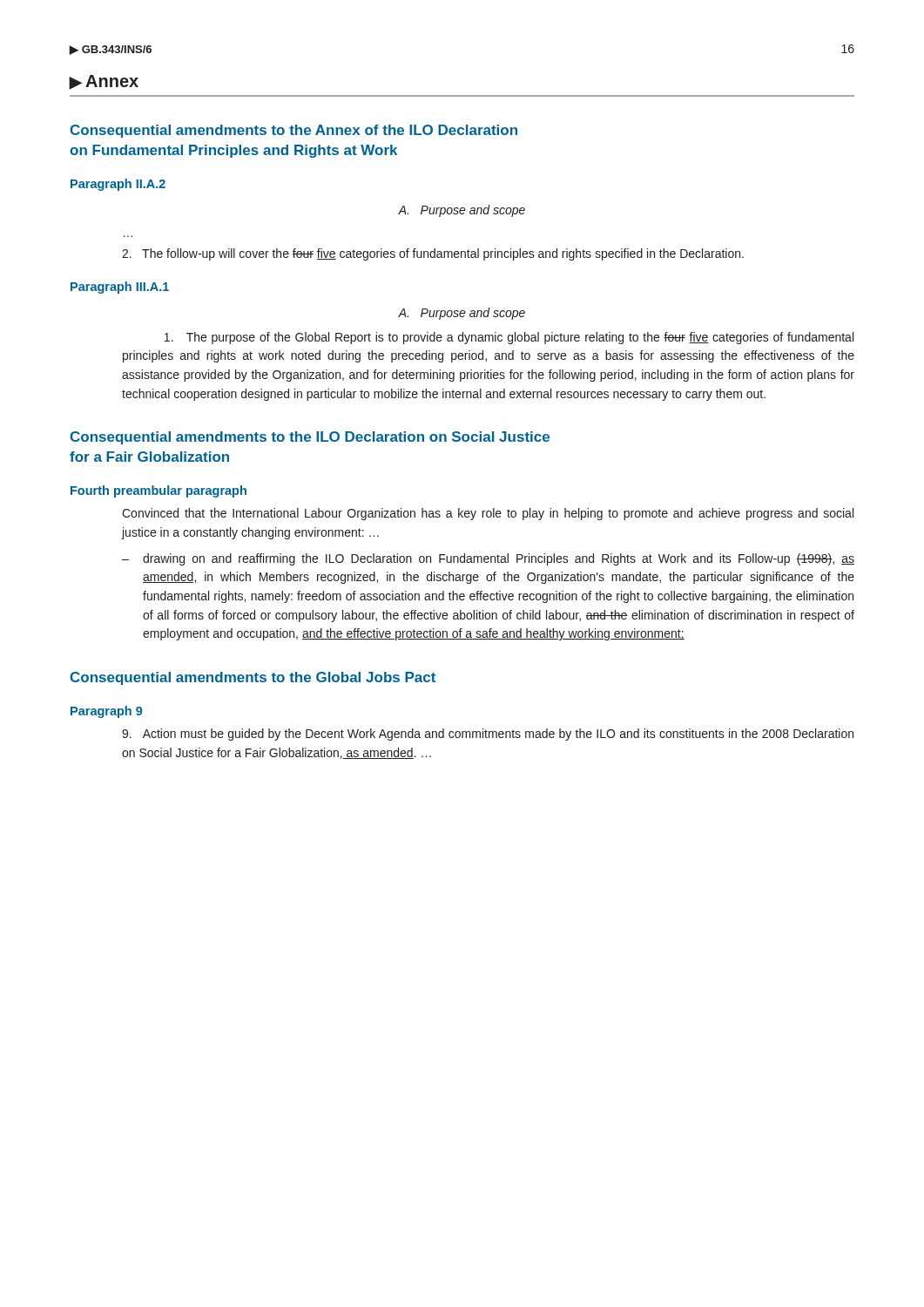Navigate to the text starting "Action must be"
924x1307 pixels.
coord(488,743)
